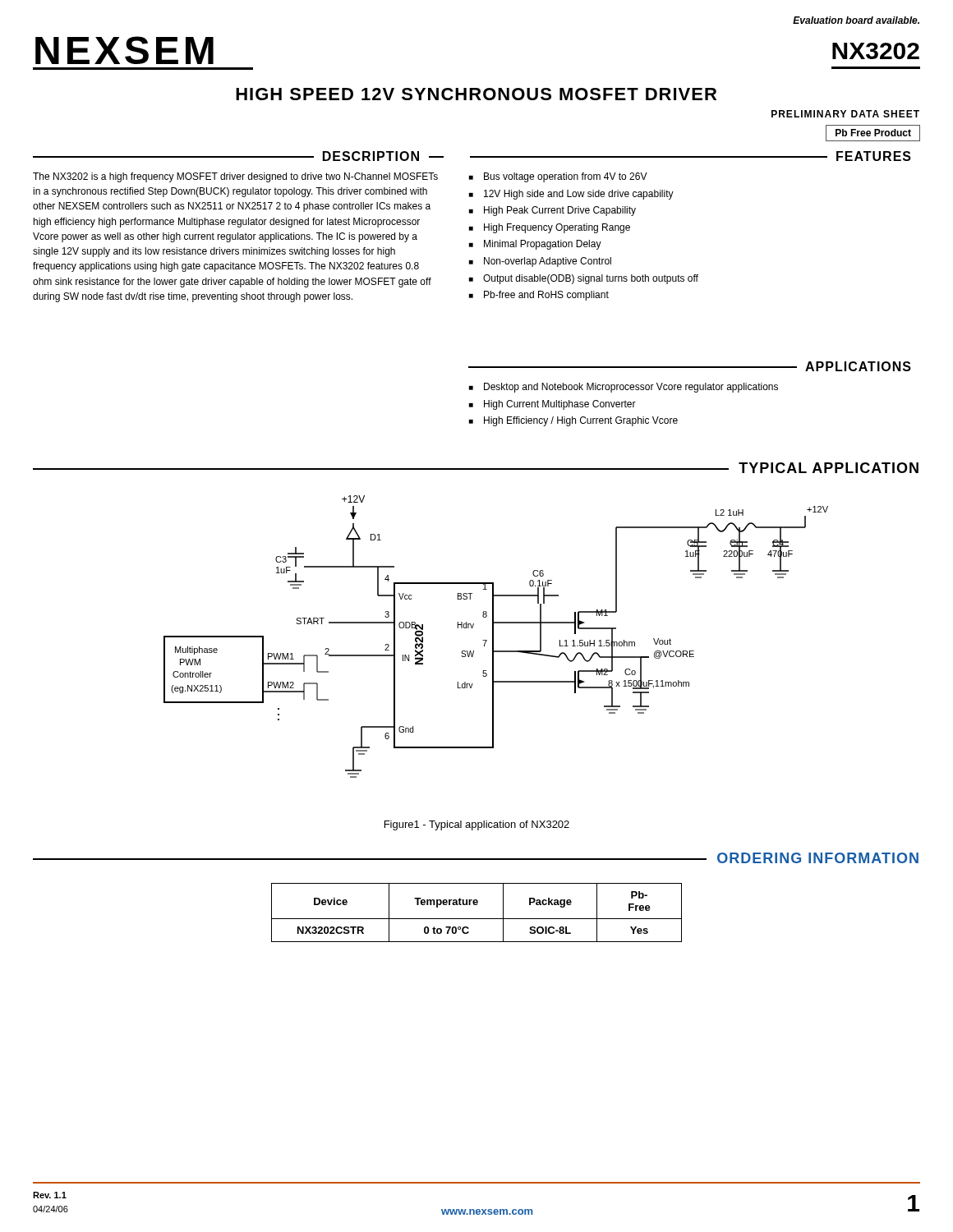The height and width of the screenshot is (1232, 953).
Task: Select the region starting "■Desktop and Notebook"
Action: pyautogui.click(x=624, y=388)
